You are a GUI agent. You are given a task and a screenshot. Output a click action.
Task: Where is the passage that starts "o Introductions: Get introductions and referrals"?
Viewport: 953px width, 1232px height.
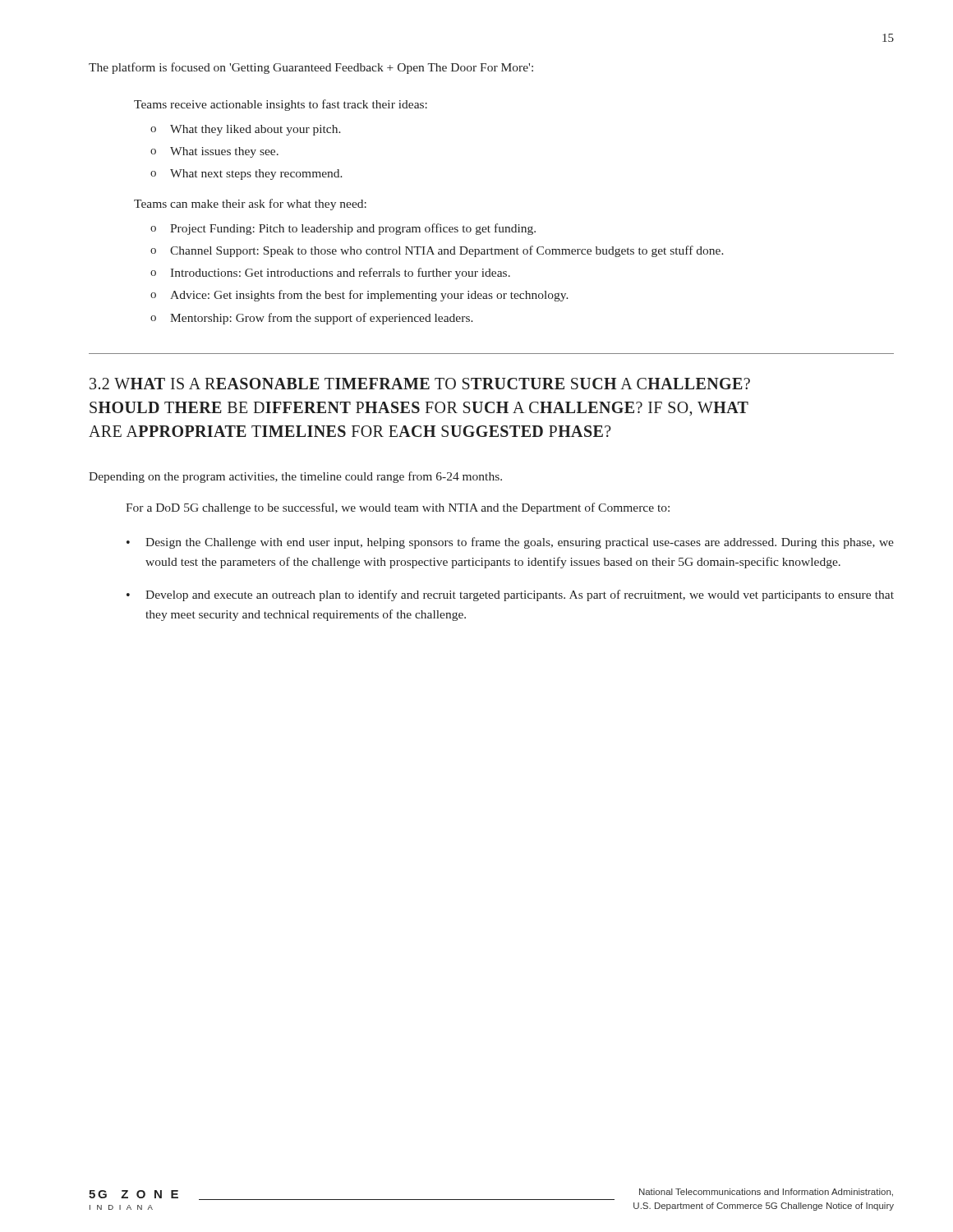pyautogui.click(x=330, y=274)
